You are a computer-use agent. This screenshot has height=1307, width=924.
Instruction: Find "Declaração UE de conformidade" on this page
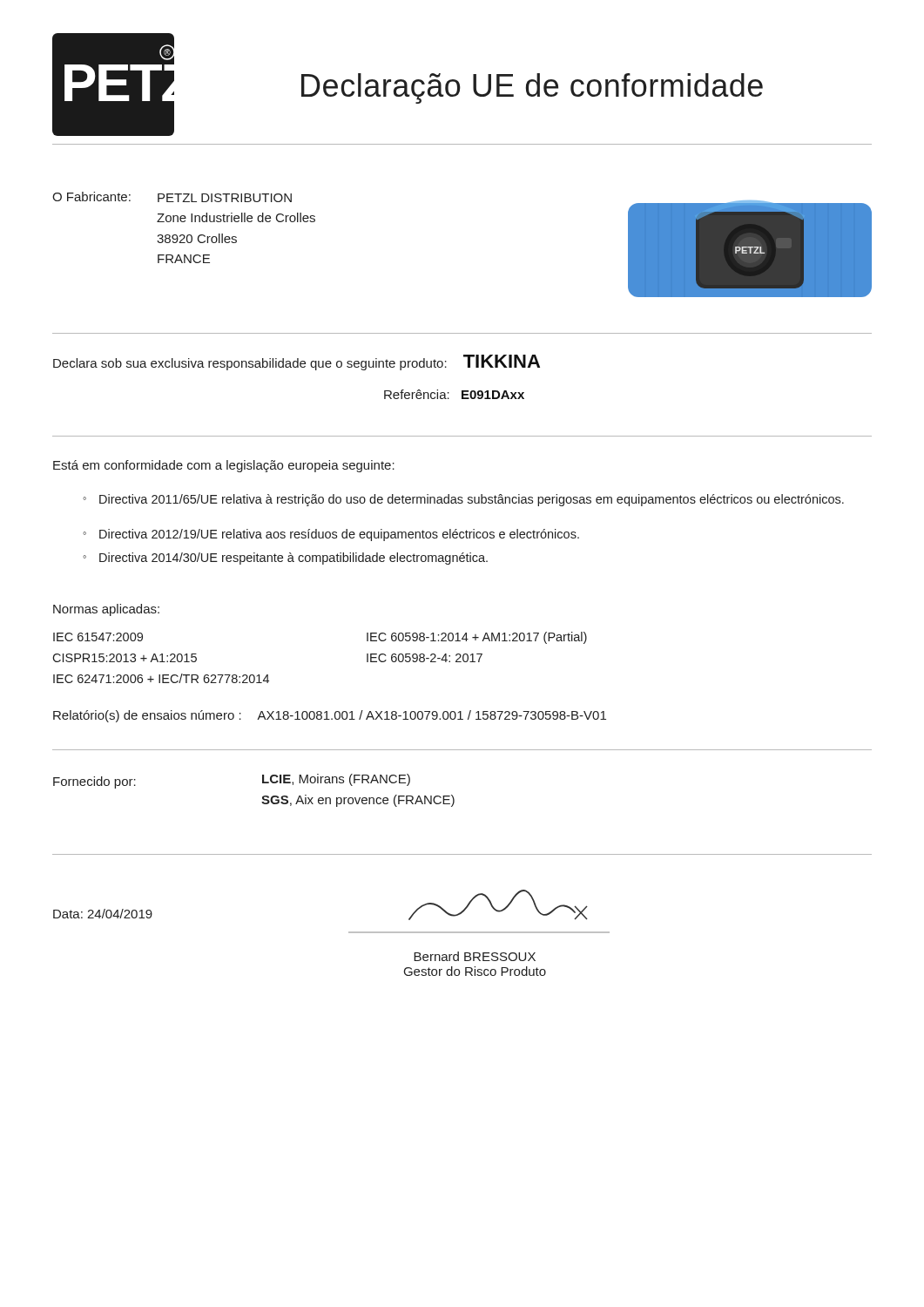coord(532,86)
